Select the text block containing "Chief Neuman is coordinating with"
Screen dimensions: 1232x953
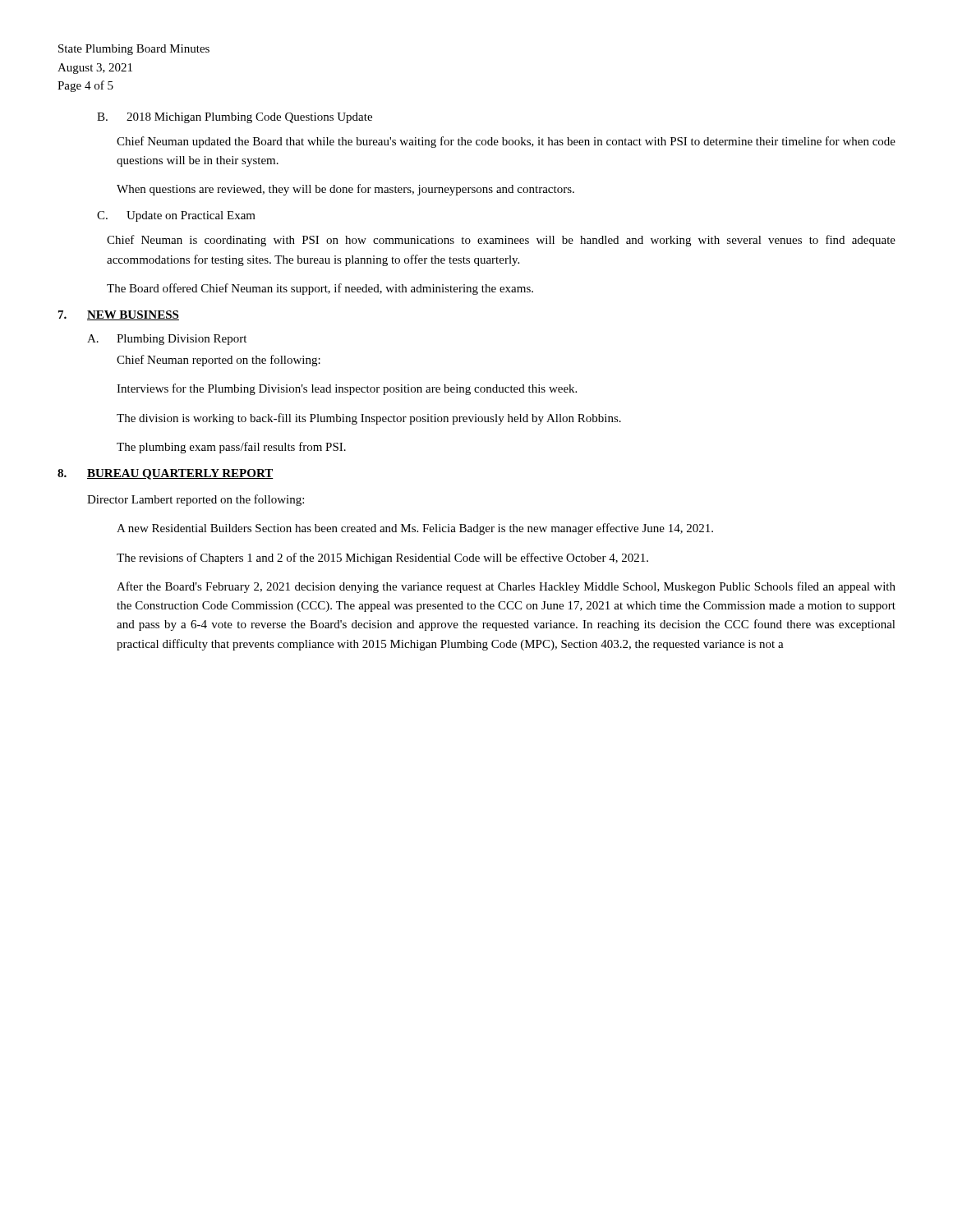501,250
